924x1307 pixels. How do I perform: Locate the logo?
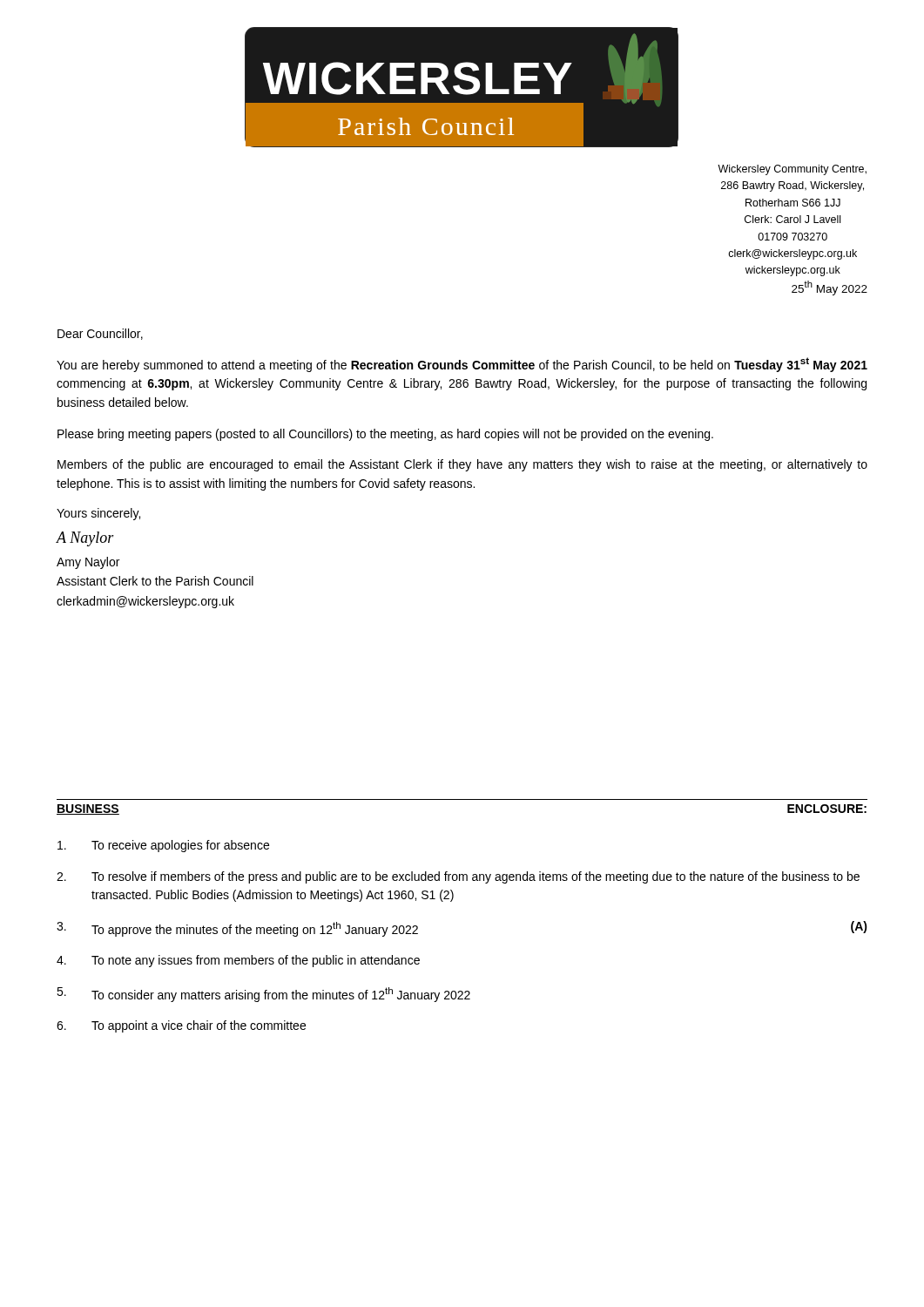tap(462, 87)
